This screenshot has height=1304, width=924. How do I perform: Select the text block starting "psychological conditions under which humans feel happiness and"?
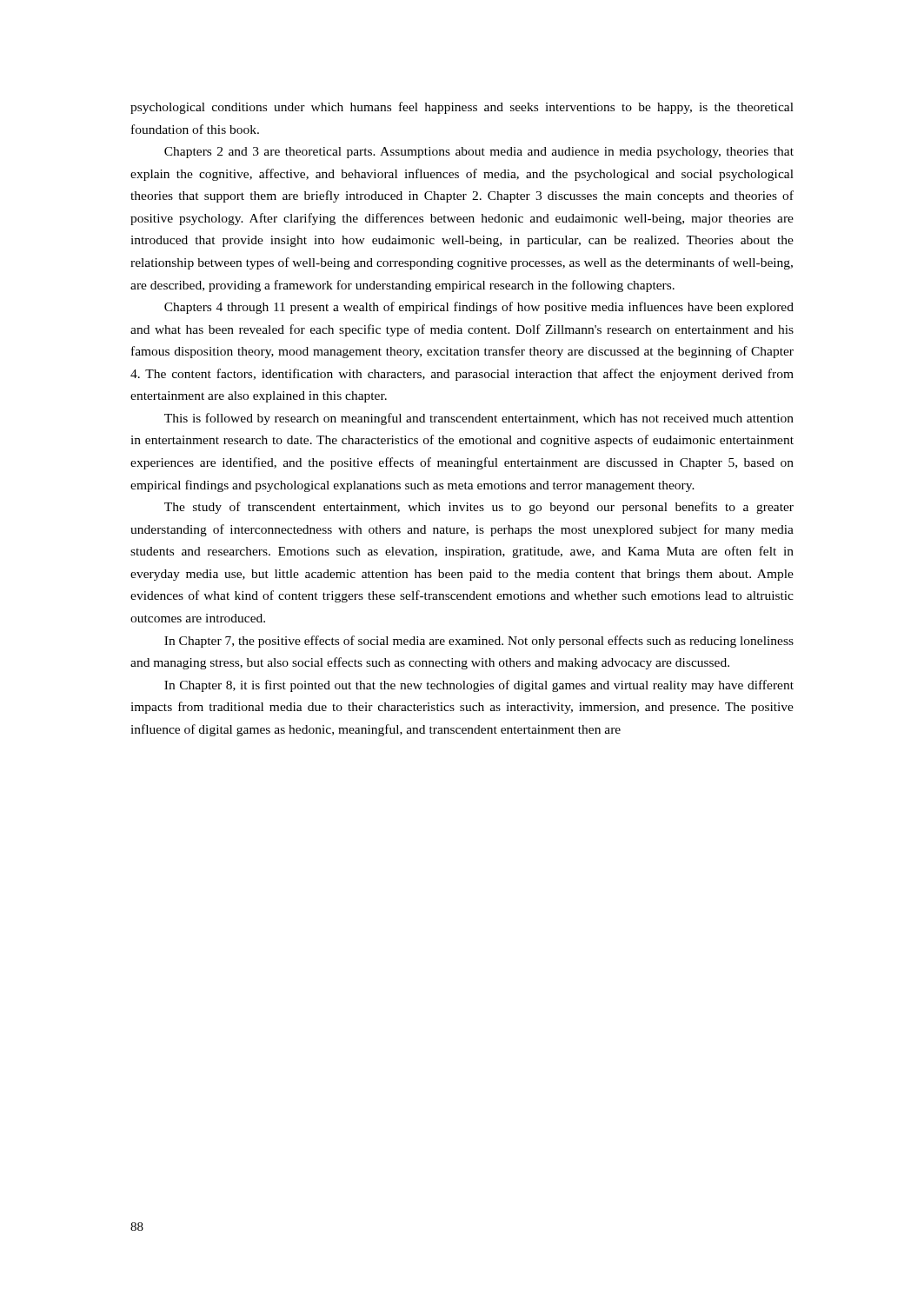pos(462,118)
